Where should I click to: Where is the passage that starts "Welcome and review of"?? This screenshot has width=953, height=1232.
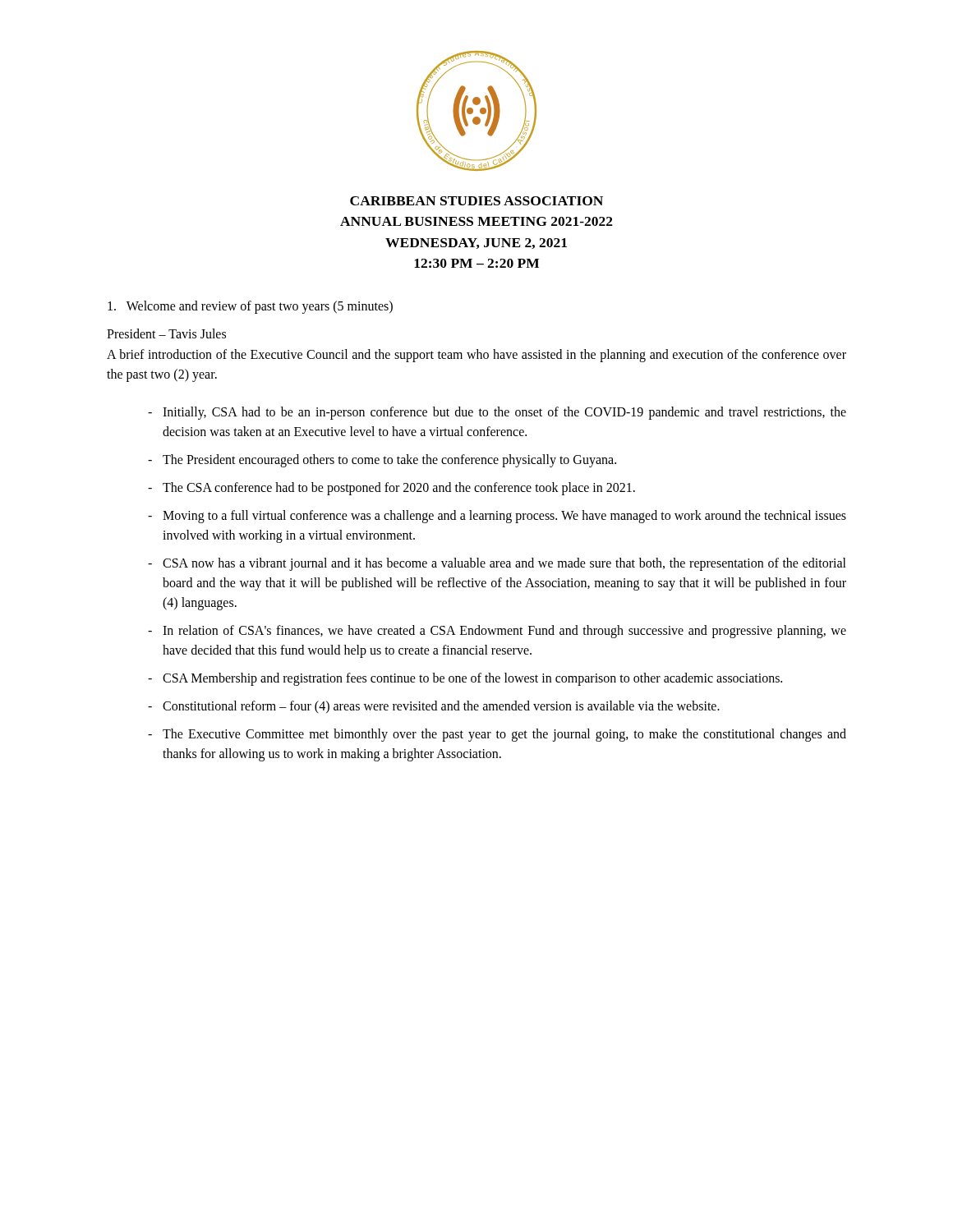(250, 306)
